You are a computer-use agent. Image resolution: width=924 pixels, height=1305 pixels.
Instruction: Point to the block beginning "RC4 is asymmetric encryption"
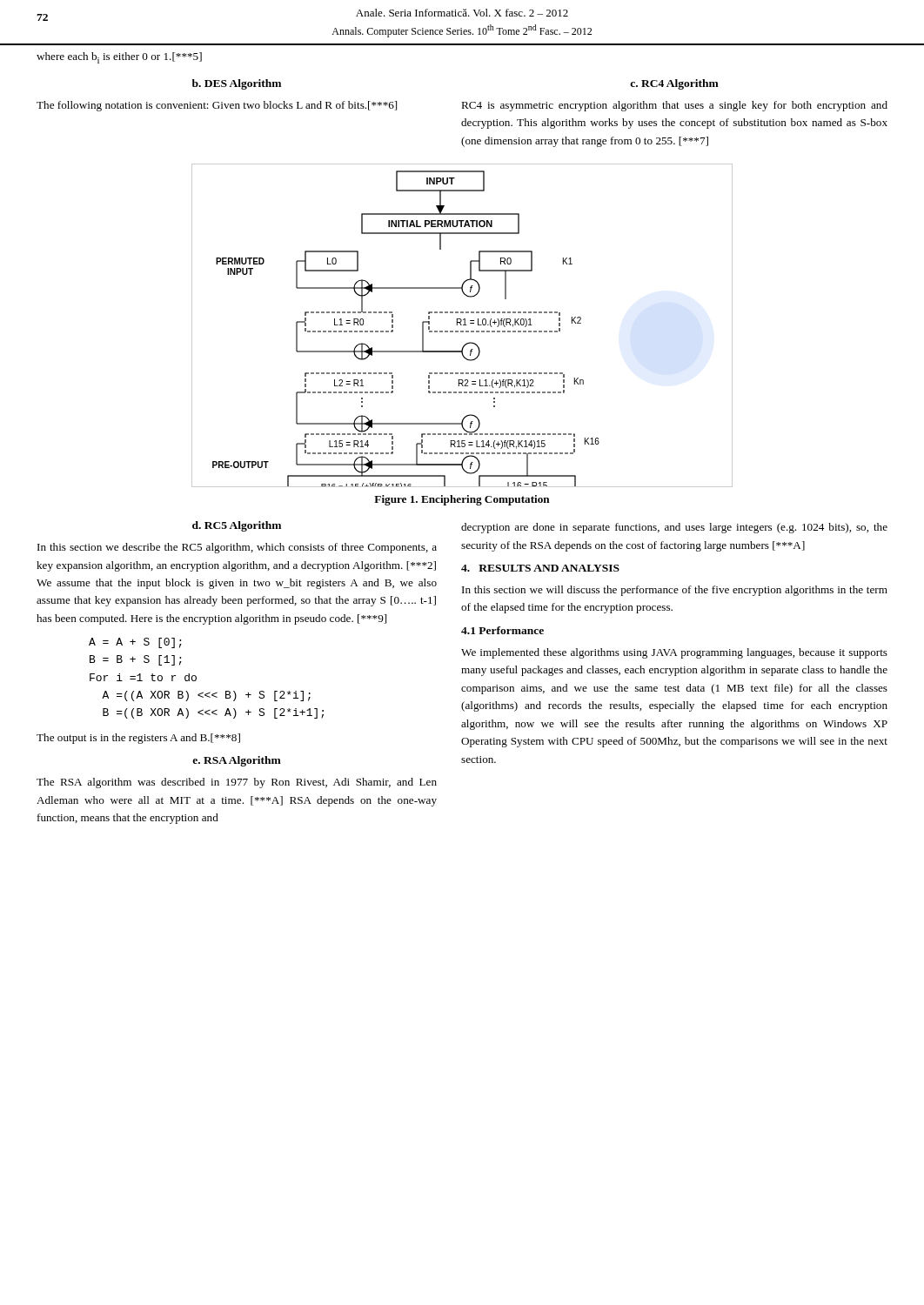click(674, 122)
